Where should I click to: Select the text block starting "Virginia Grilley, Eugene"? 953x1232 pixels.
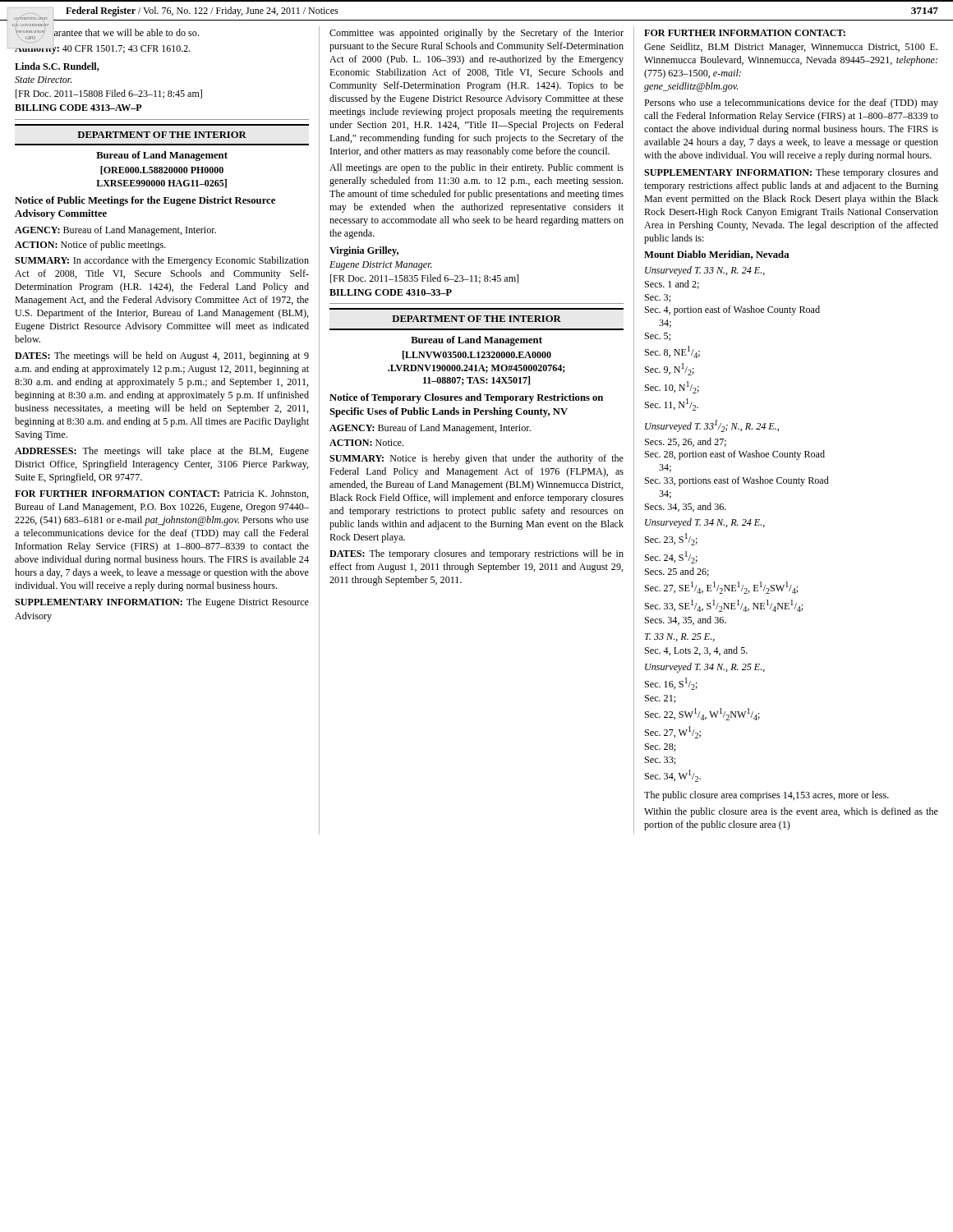(476, 272)
